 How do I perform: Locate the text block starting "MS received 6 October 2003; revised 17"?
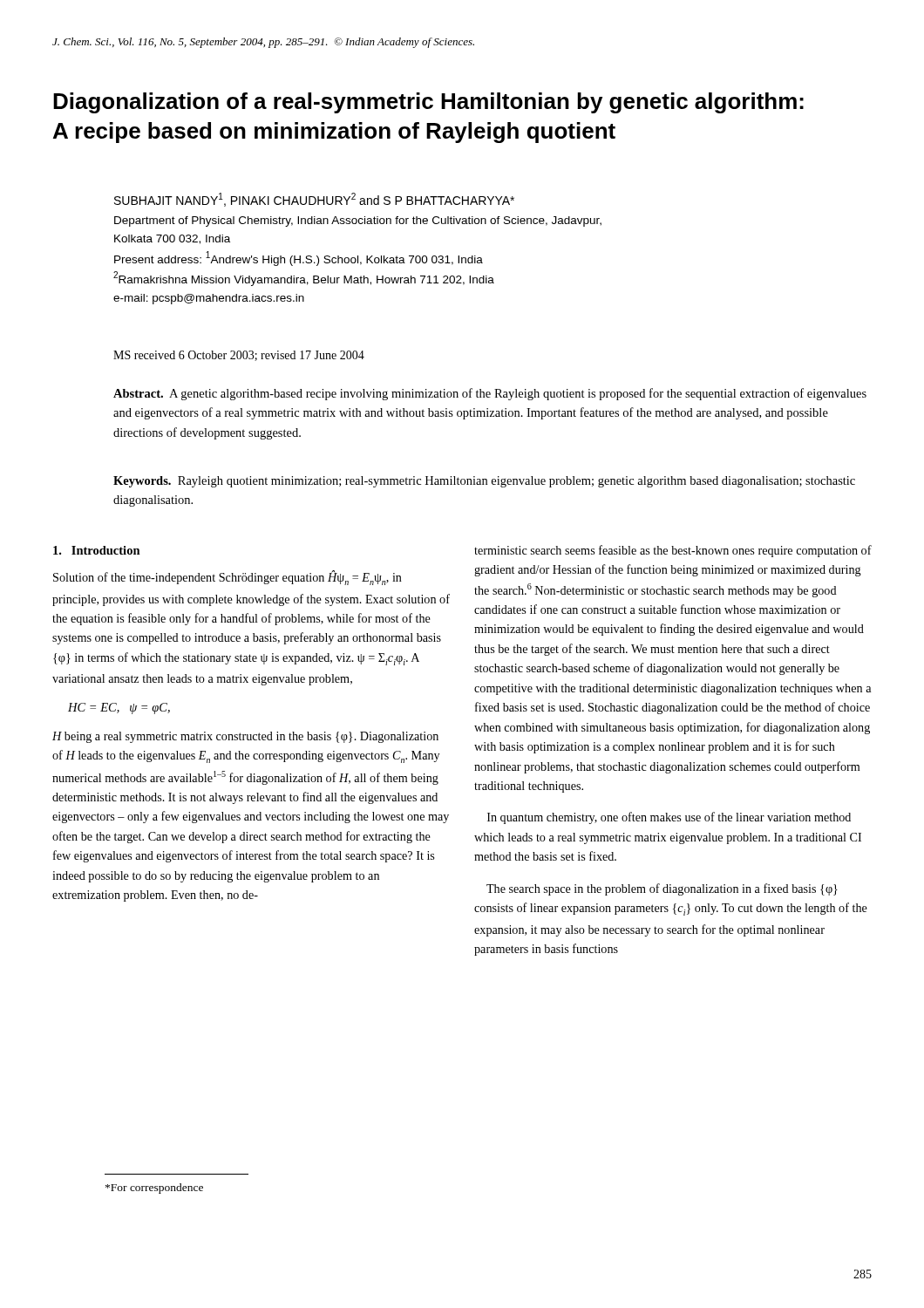[239, 355]
